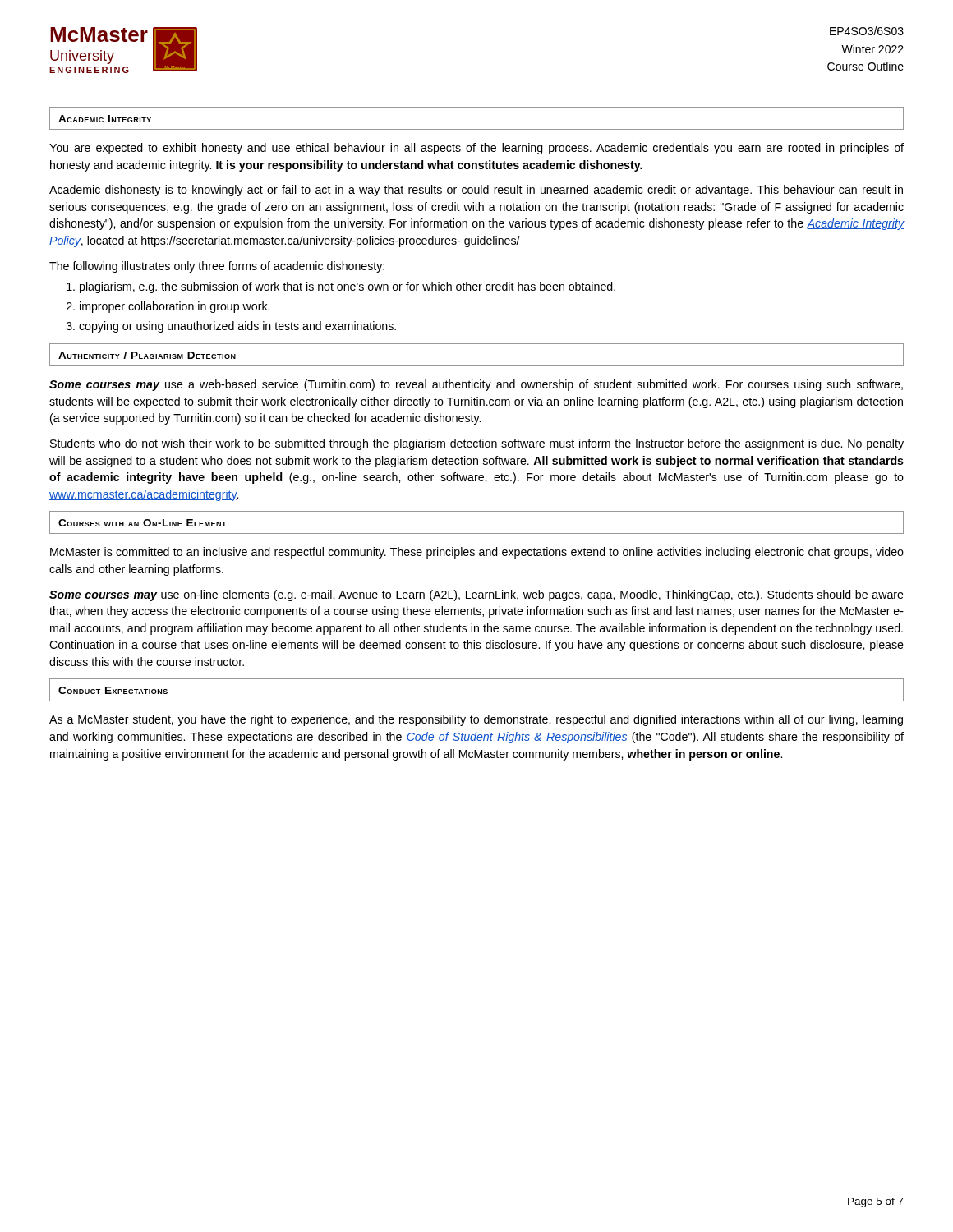Click on the section header containing "Authenticity / Plagiarism Detection"
This screenshot has width=953, height=1232.
147,355
